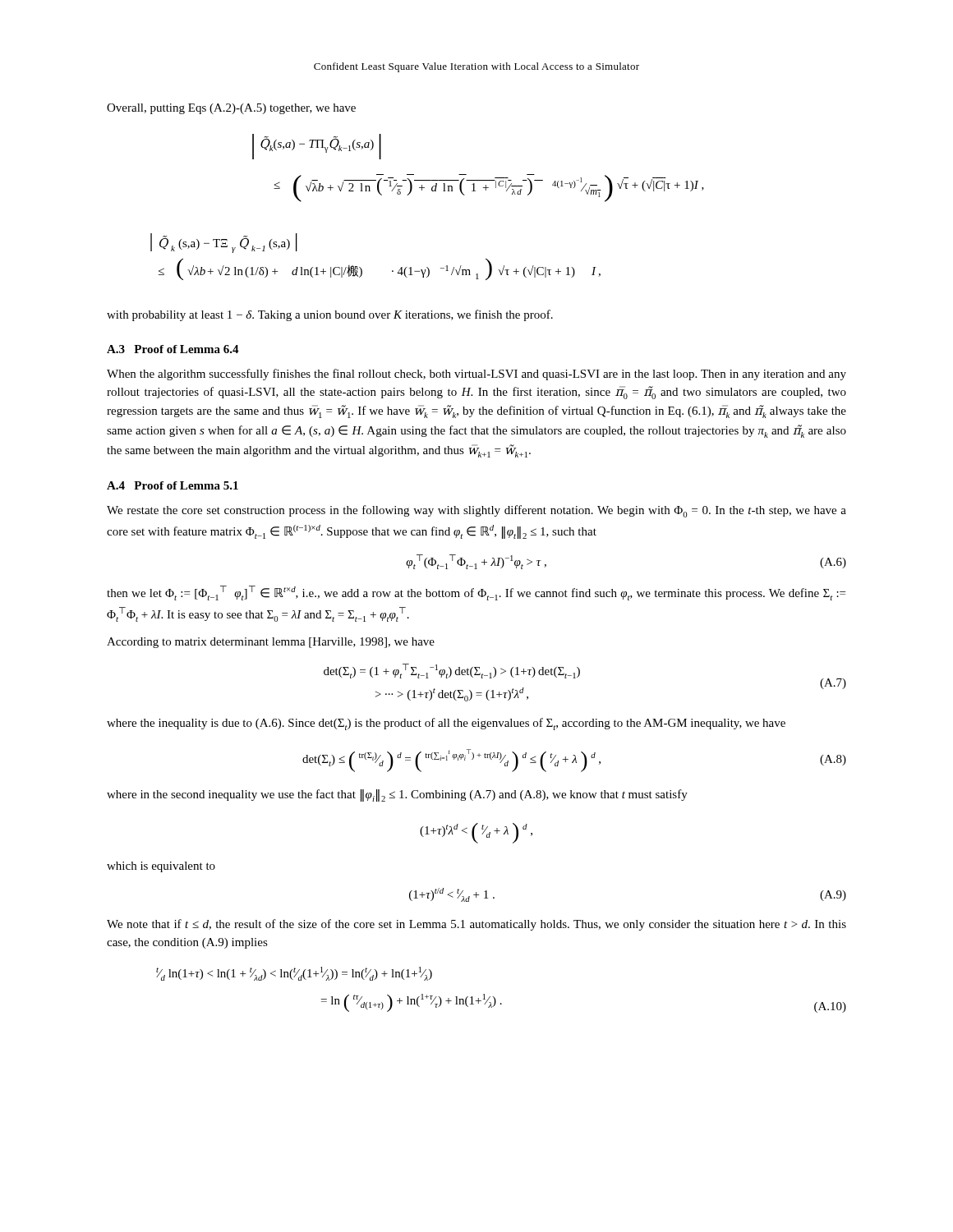Where is the formula that starts "t⁄d ln(1+τ) < ln(1"?
The height and width of the screenshot is (1232, 953).
coord(476,990)
